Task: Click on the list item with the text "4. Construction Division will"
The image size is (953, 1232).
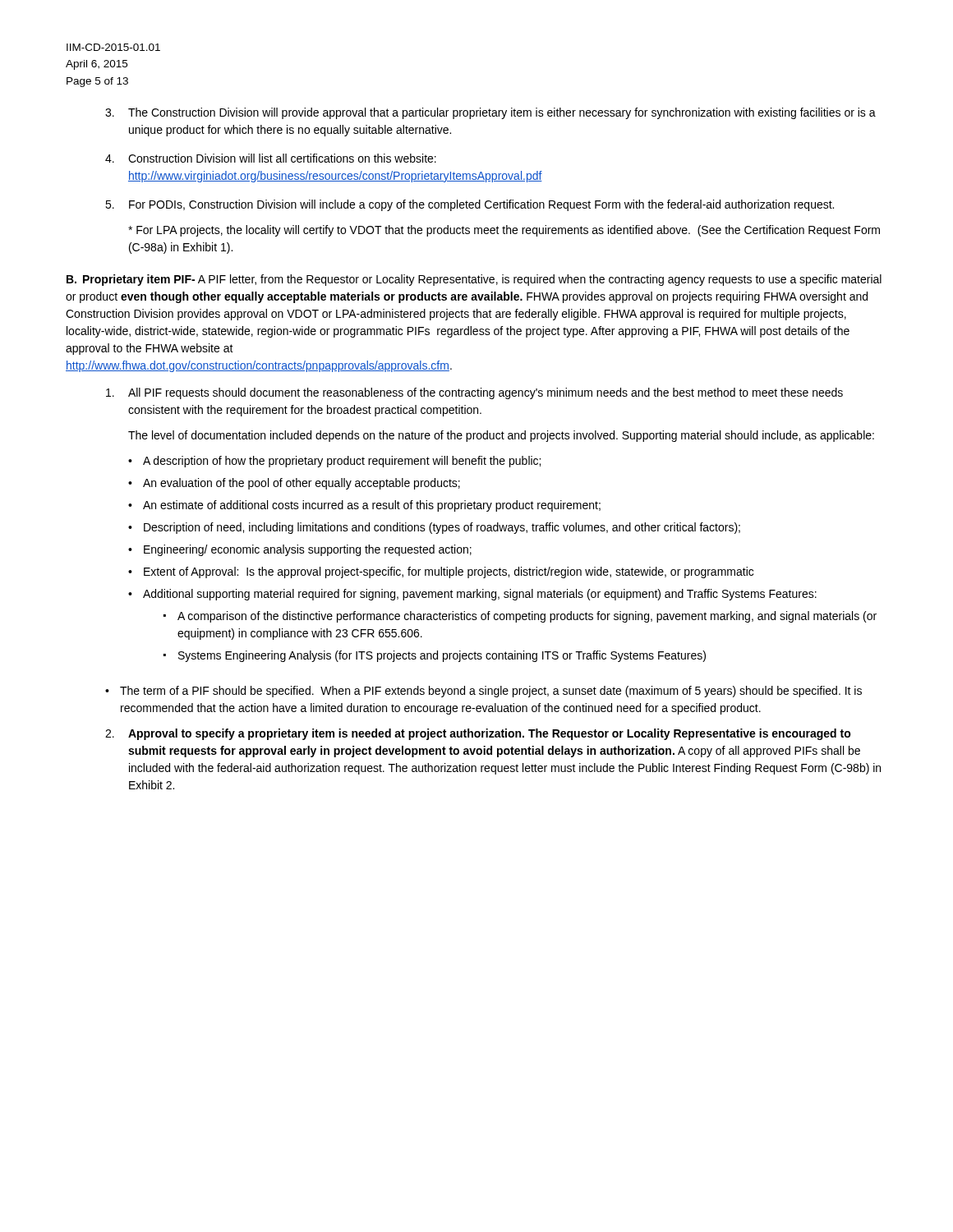Action: [496, 167]
